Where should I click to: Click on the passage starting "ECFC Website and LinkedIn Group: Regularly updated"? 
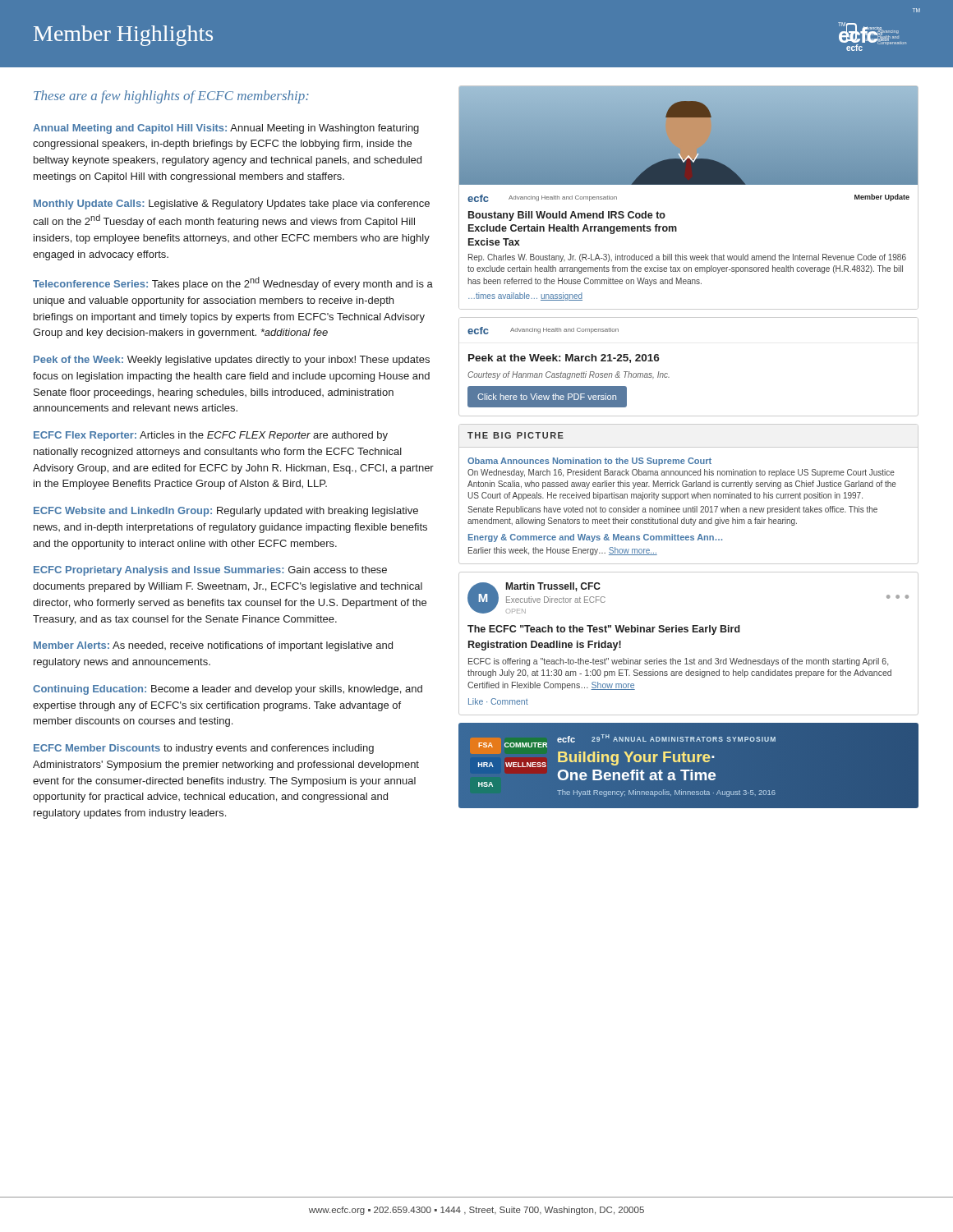coord(230,527)
